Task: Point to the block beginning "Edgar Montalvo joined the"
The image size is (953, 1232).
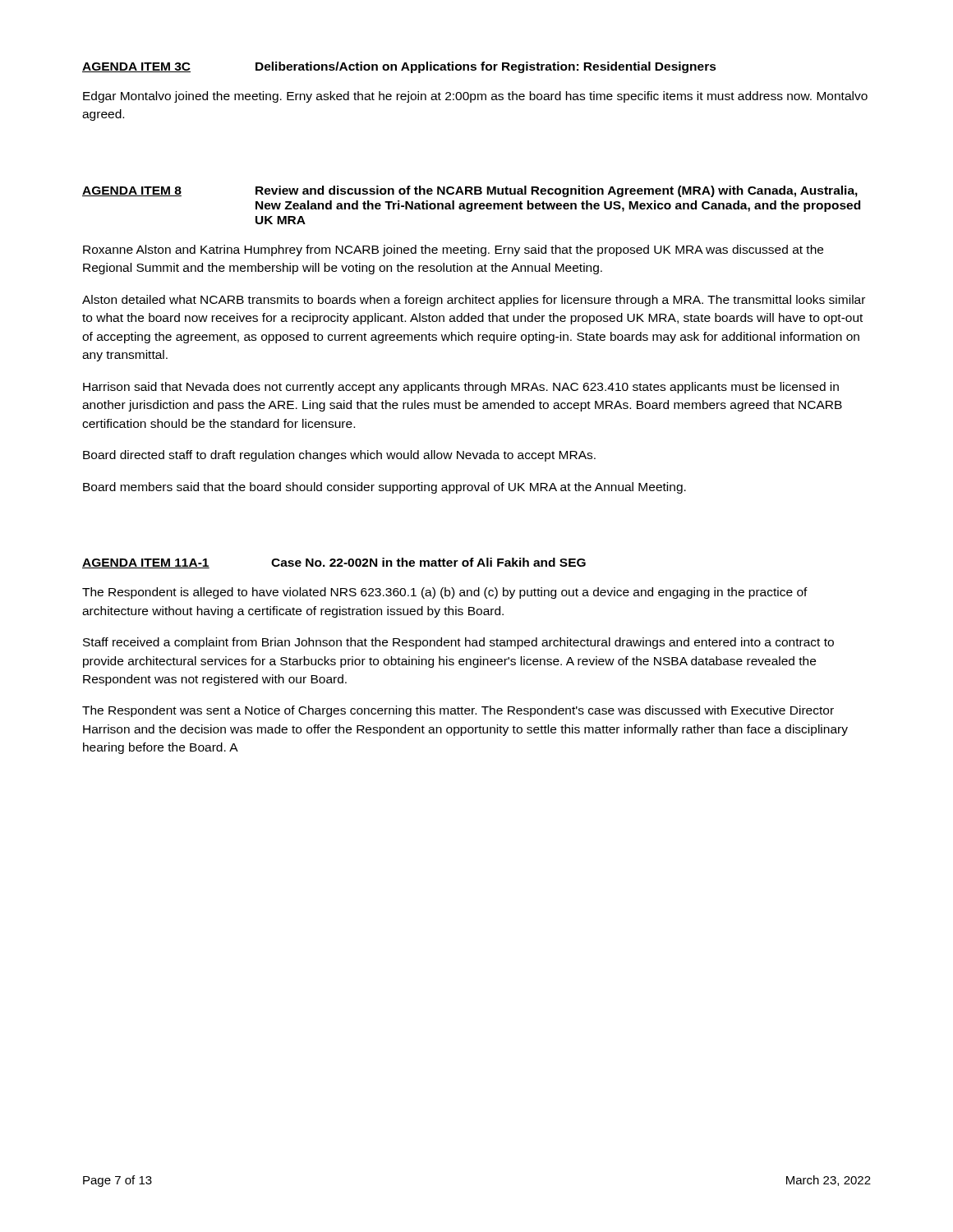Action: [475, 105]
